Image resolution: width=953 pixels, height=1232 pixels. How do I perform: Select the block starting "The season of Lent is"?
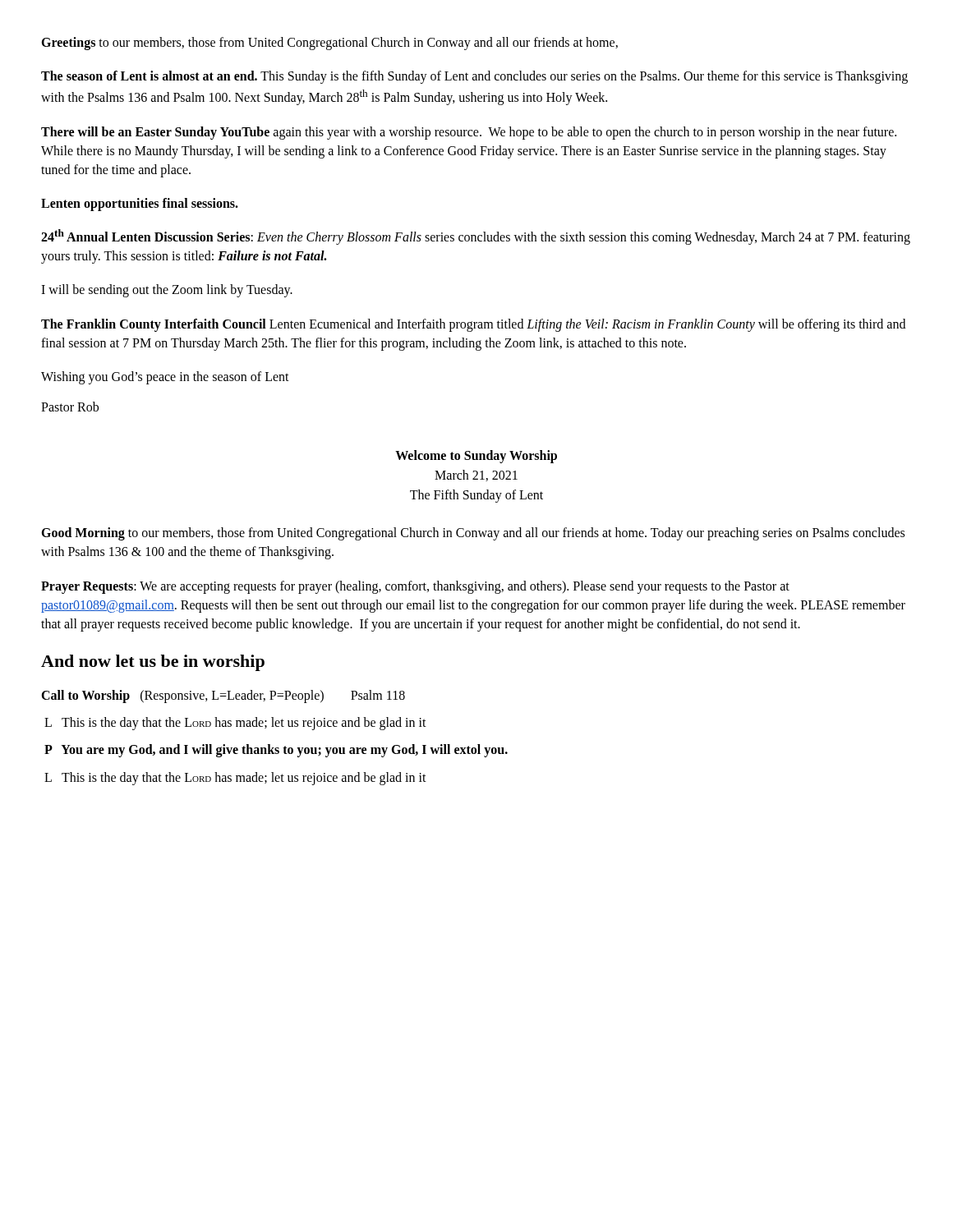(x=475, y=87)
